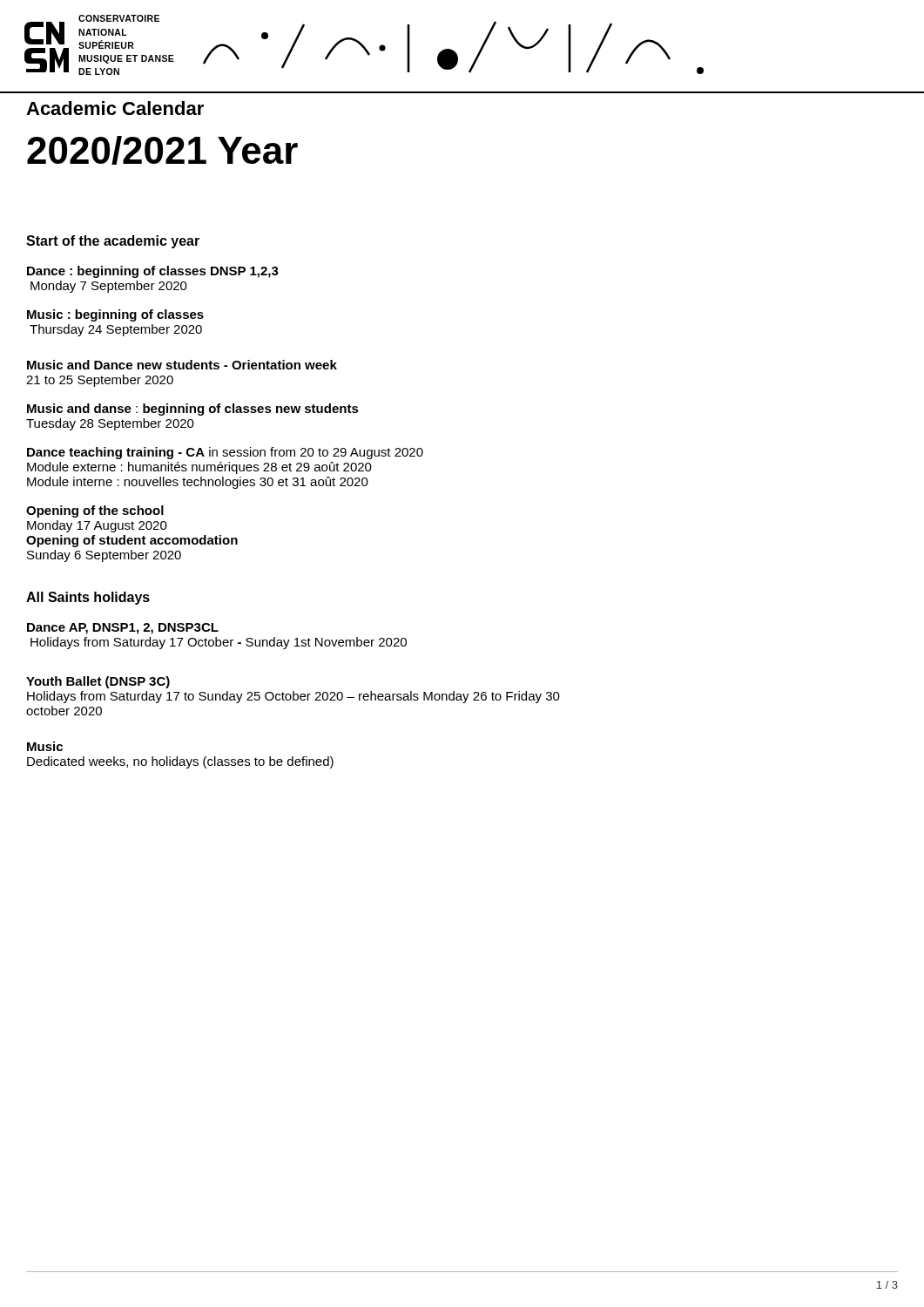Select the section header that reads "All Saints holidays"
Image resolution: width=924 pixels, height=1307 pixels.
88,597
